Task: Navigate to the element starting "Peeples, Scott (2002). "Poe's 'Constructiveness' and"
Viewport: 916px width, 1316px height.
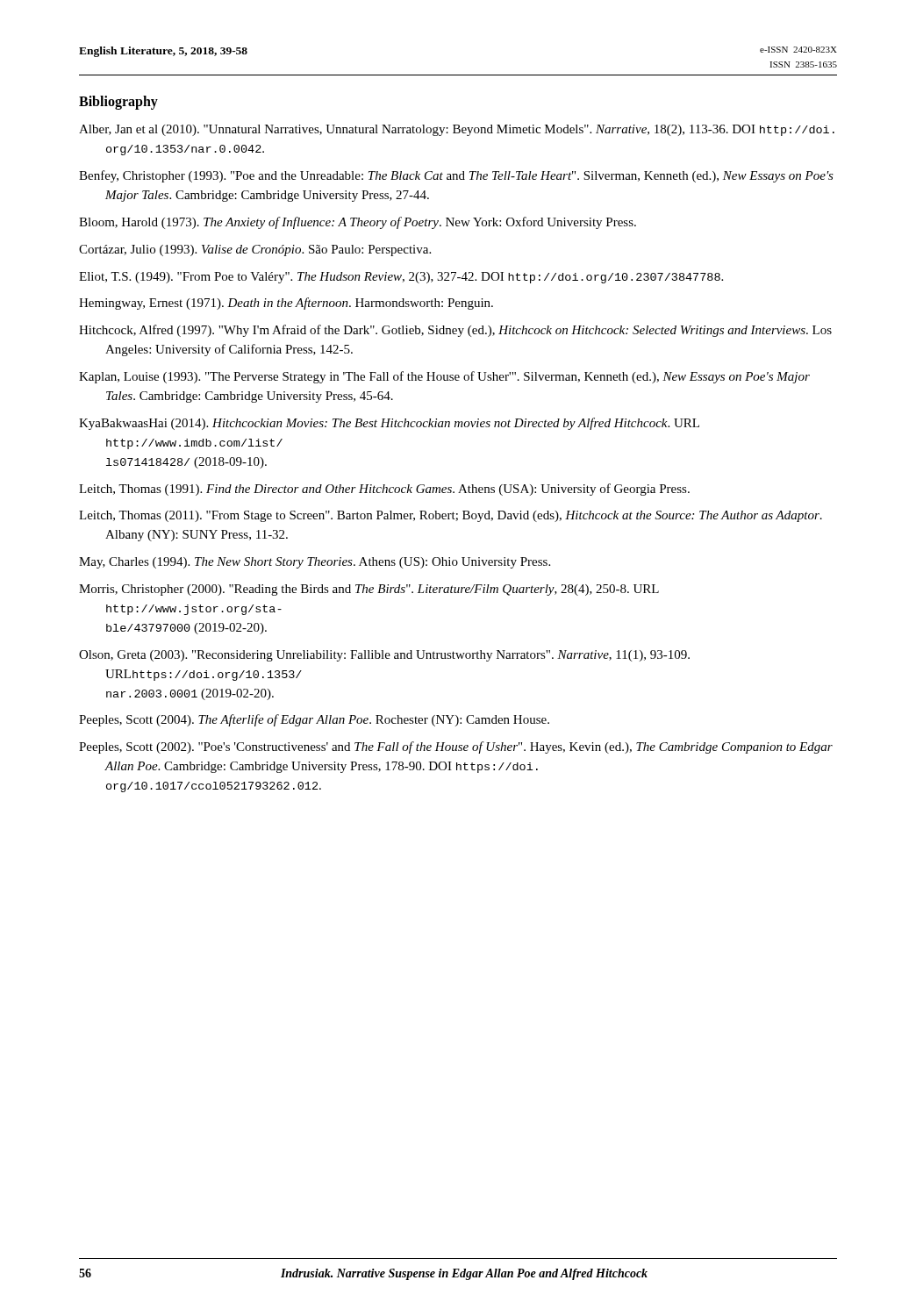Action: tap(456, 767)
